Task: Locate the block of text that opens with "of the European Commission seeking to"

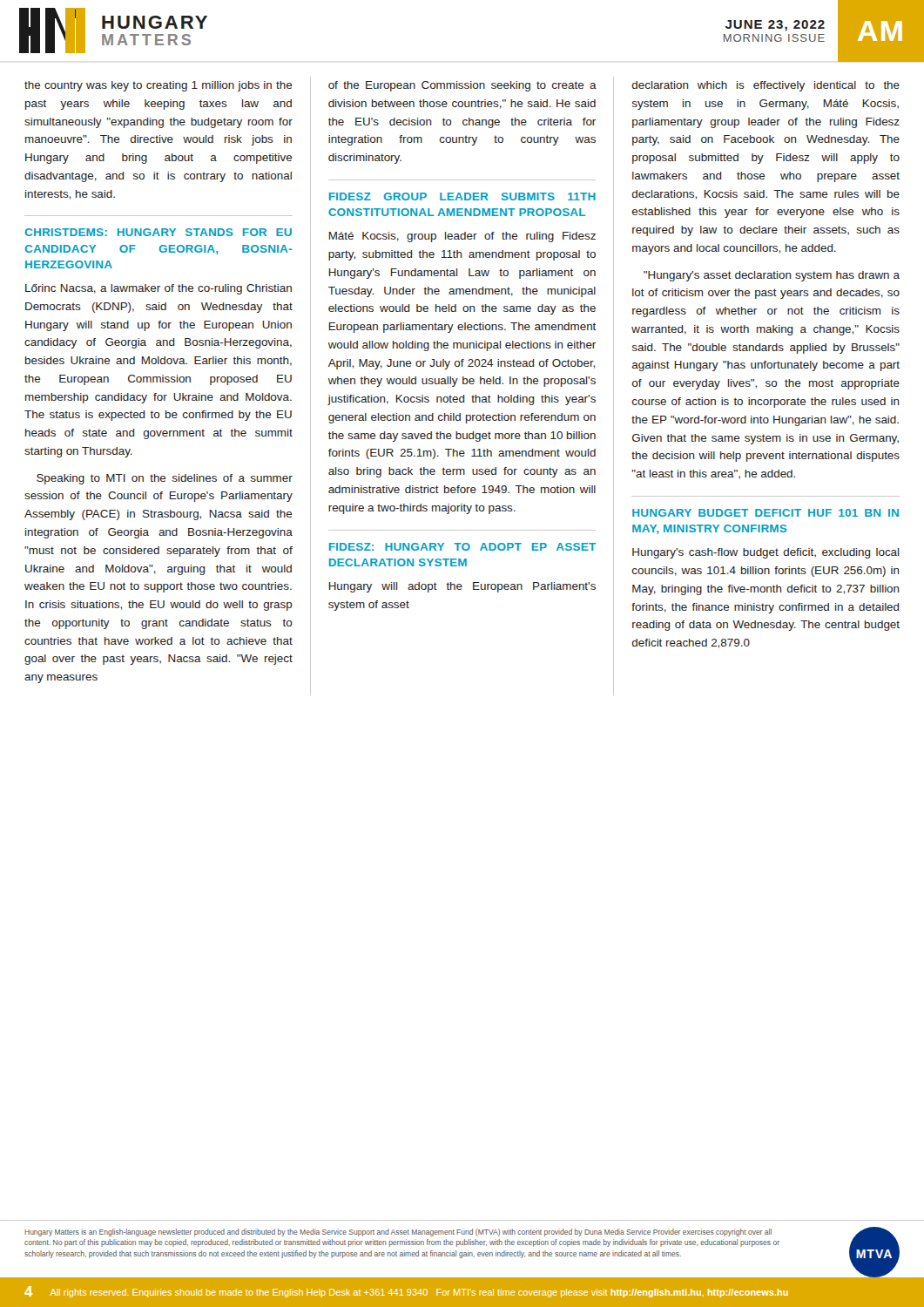Action: tap(462, 122)
